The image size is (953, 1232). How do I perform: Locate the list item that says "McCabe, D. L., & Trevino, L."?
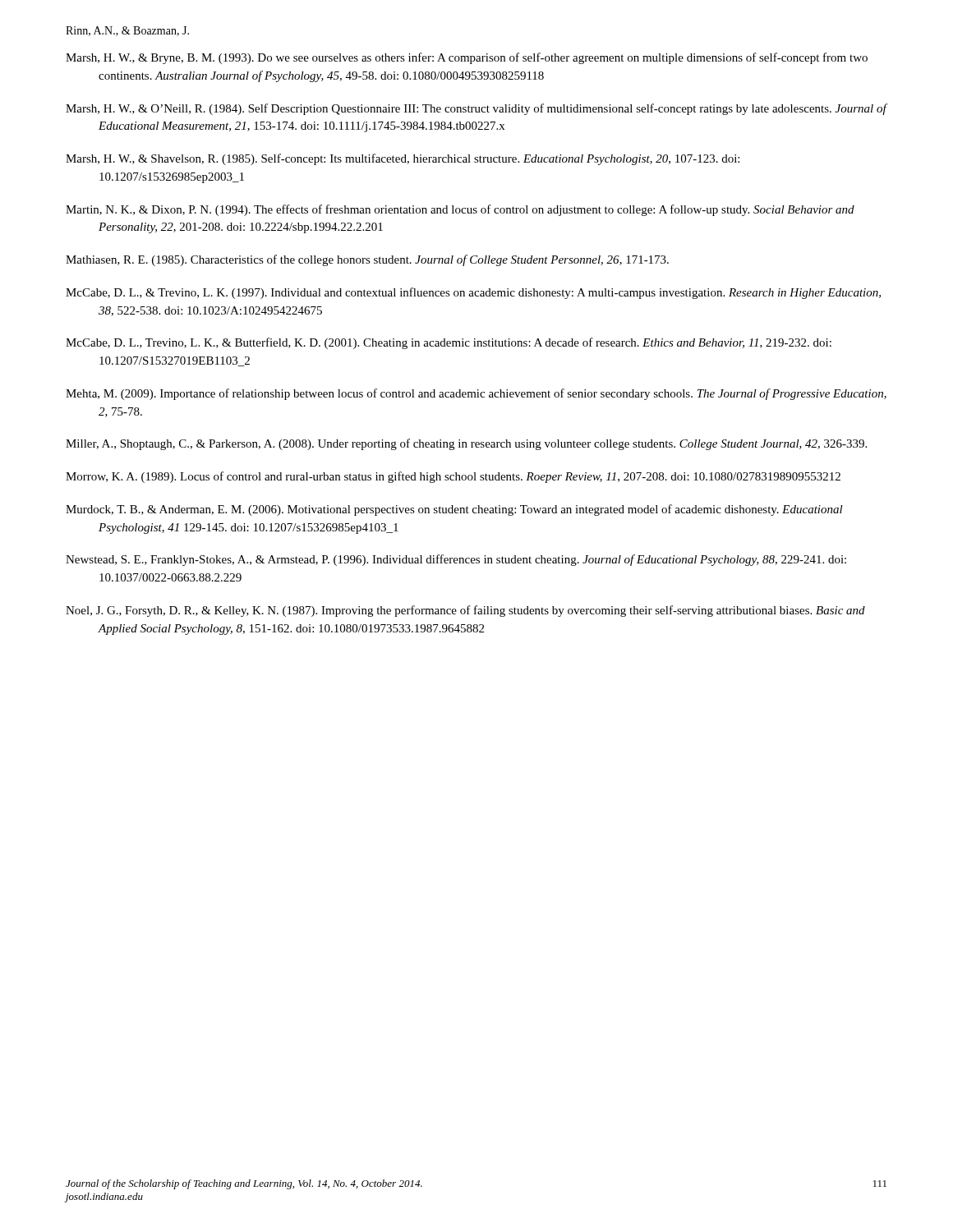point(474,301)
